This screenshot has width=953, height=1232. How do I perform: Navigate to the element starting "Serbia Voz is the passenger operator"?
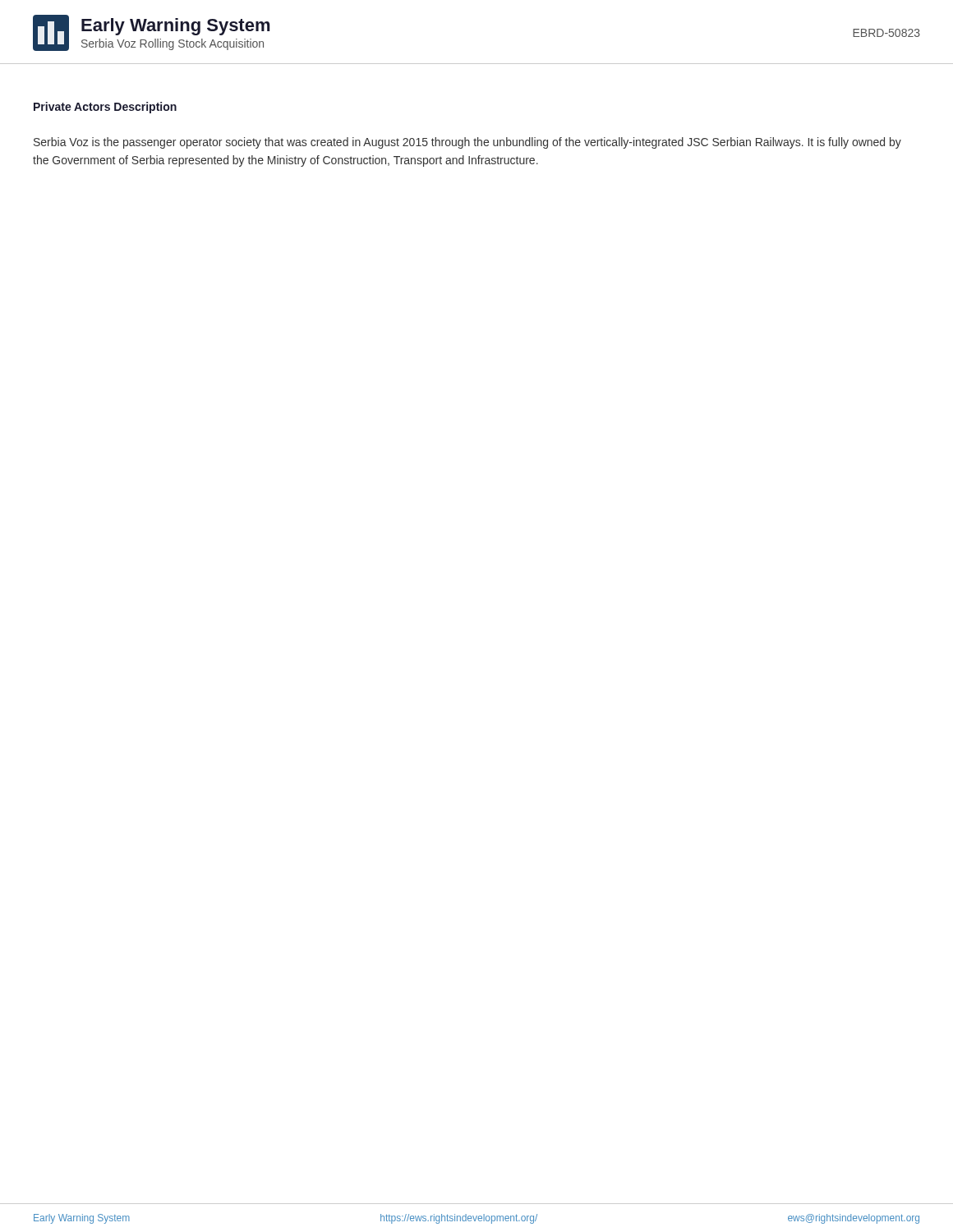click(476, 151)
